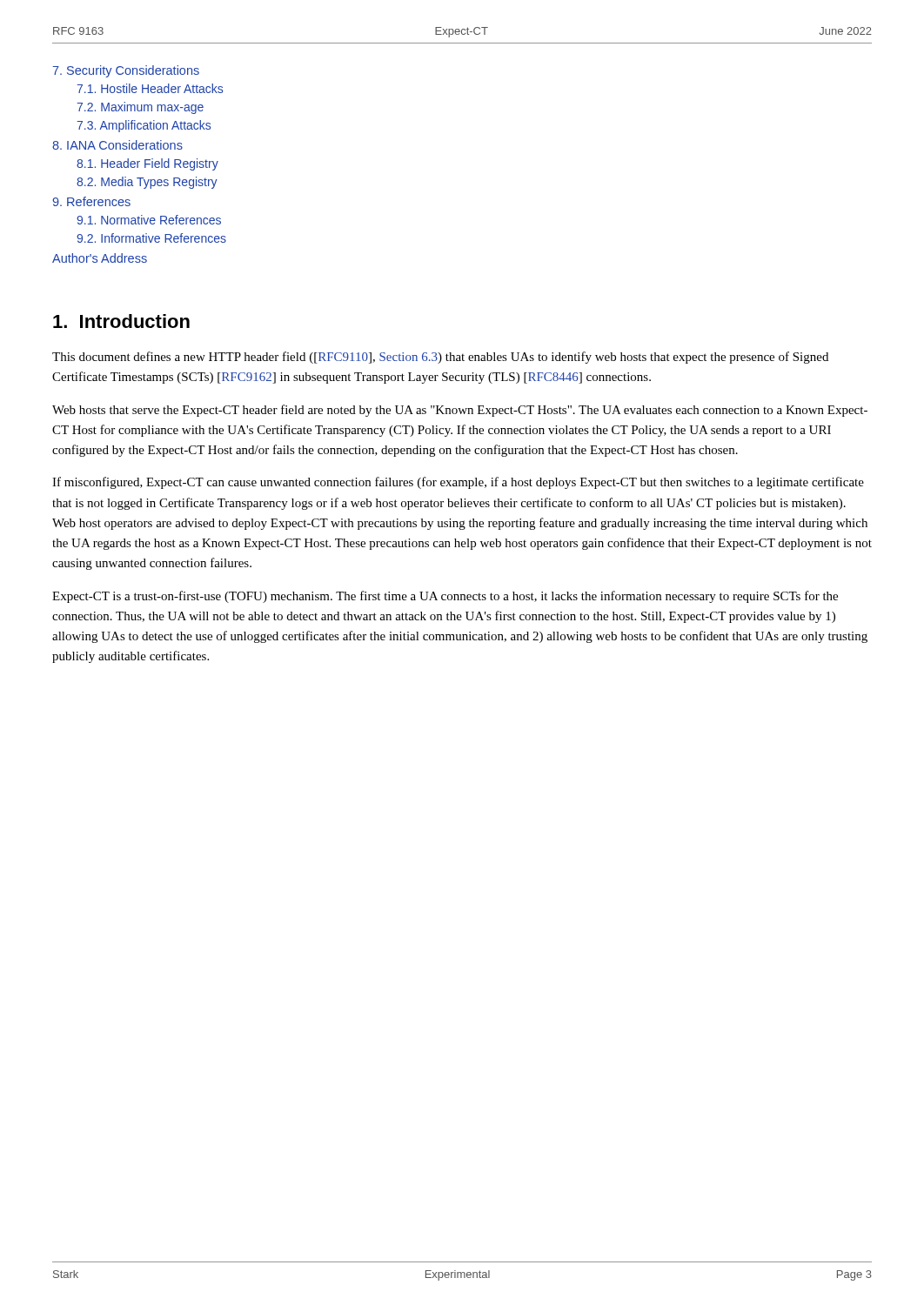The height and width of the screenshot is (1305, 924).
Task: Select the block starting "8. IANA Considerations"
Action: pyautogui.click(x=117, y=145)
